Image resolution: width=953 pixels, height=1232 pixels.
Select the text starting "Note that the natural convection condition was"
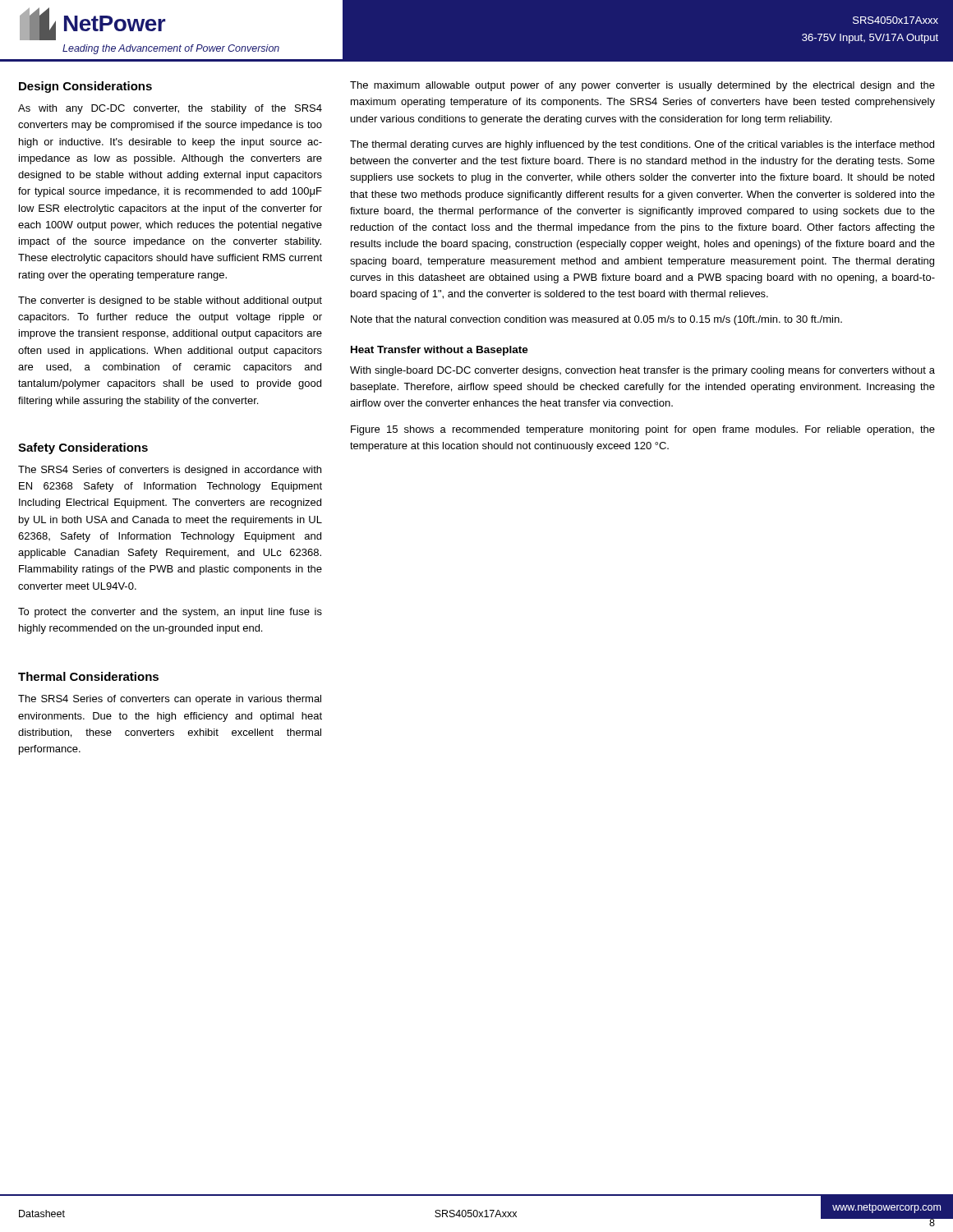596,319
